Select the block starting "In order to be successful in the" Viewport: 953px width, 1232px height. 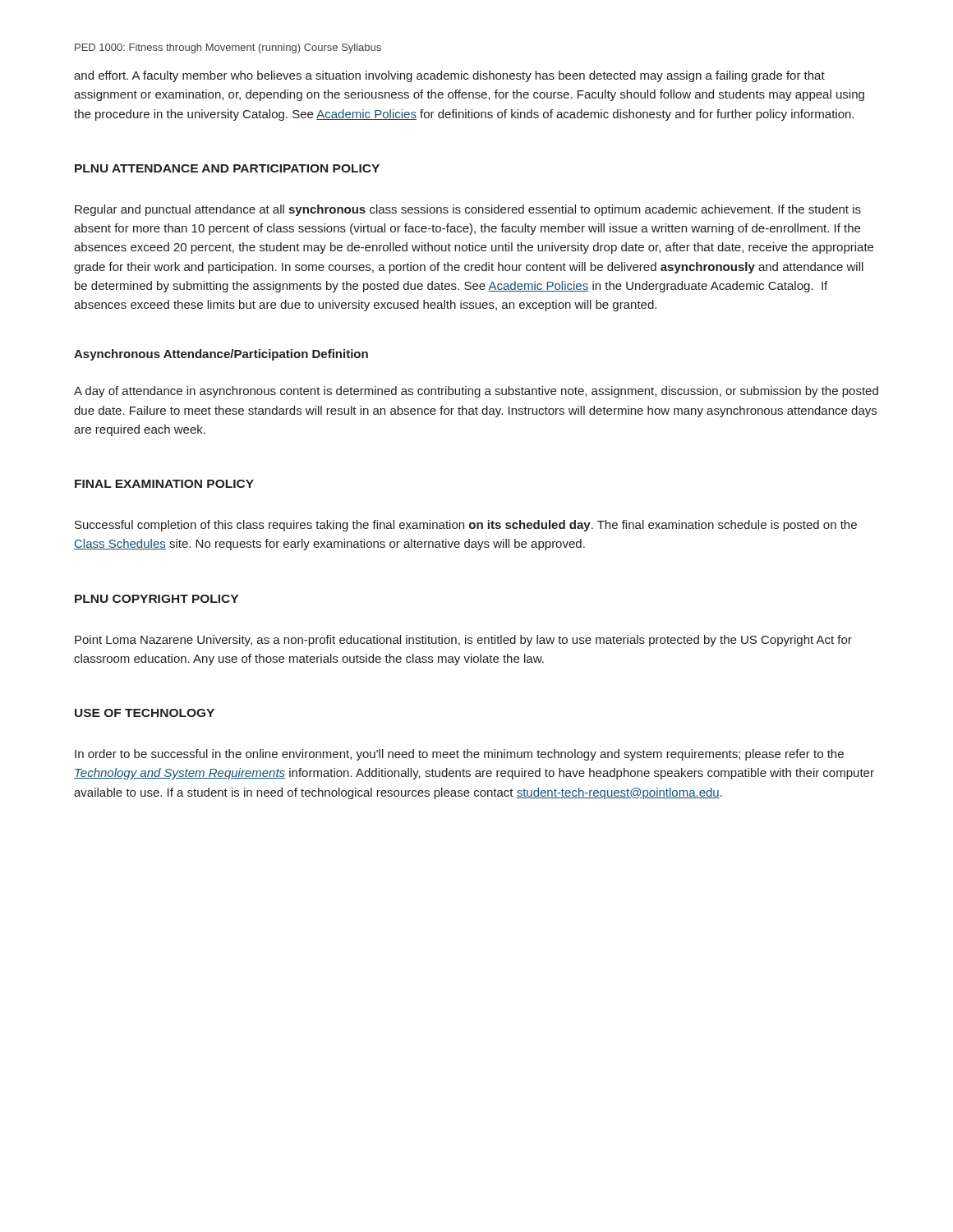pos(476,773)
